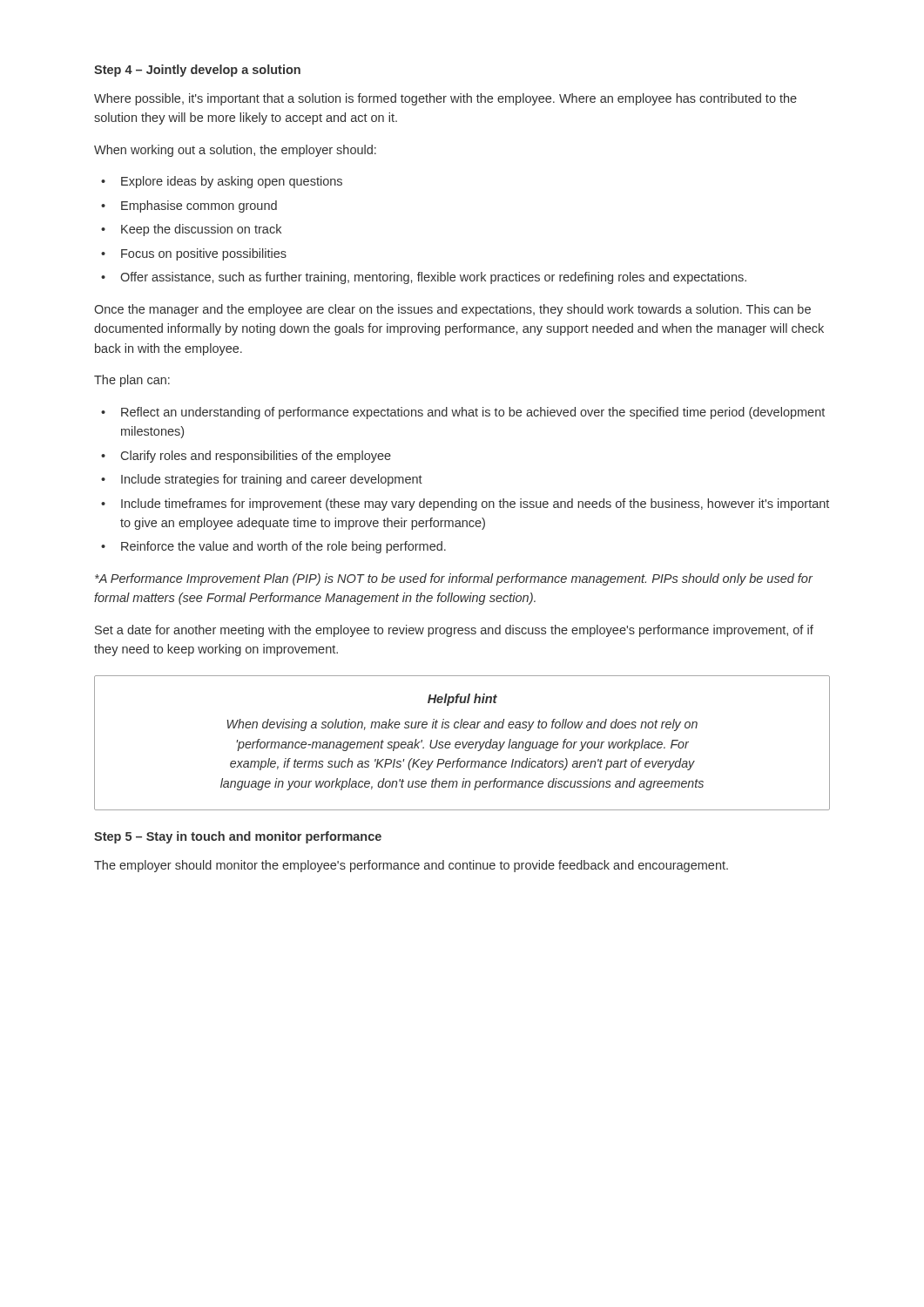Navigate to the text starting "Set a date for another meeting"
This screenshot has height=1307, width=924.
(454, 640)
